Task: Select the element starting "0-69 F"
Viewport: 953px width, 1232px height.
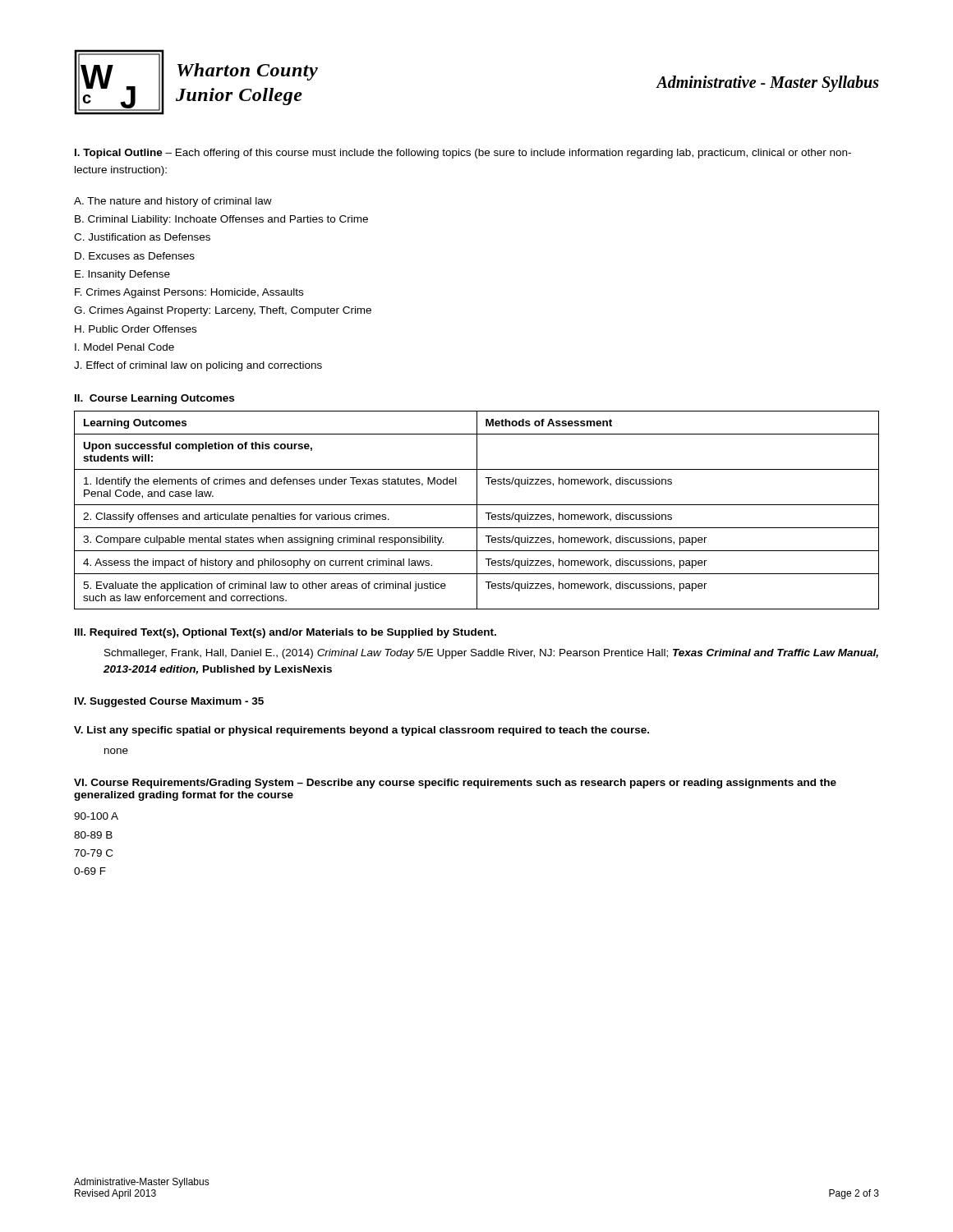Action: 90,871
